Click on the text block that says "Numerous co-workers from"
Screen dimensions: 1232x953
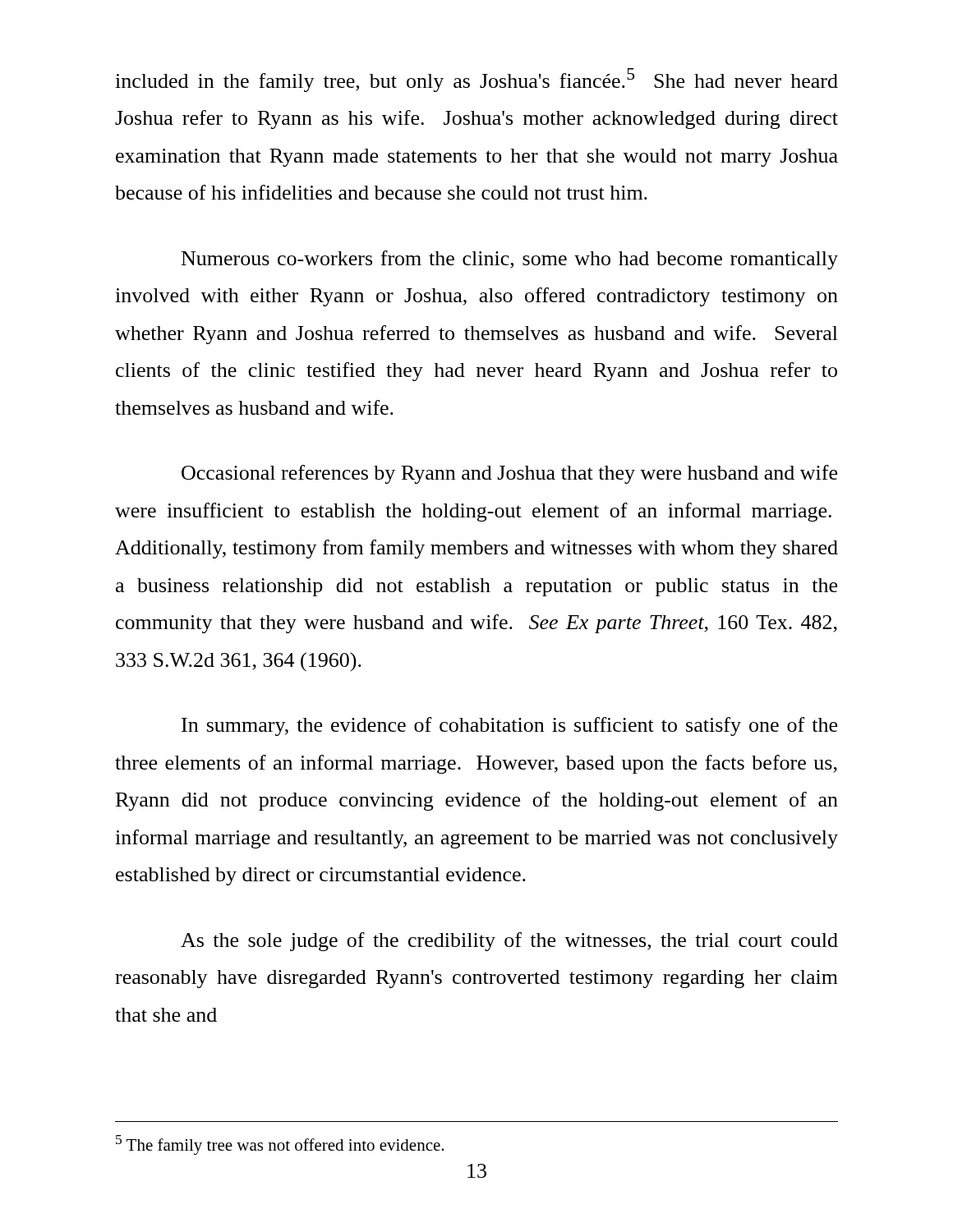pyautogui.click(x=476, y=333)
